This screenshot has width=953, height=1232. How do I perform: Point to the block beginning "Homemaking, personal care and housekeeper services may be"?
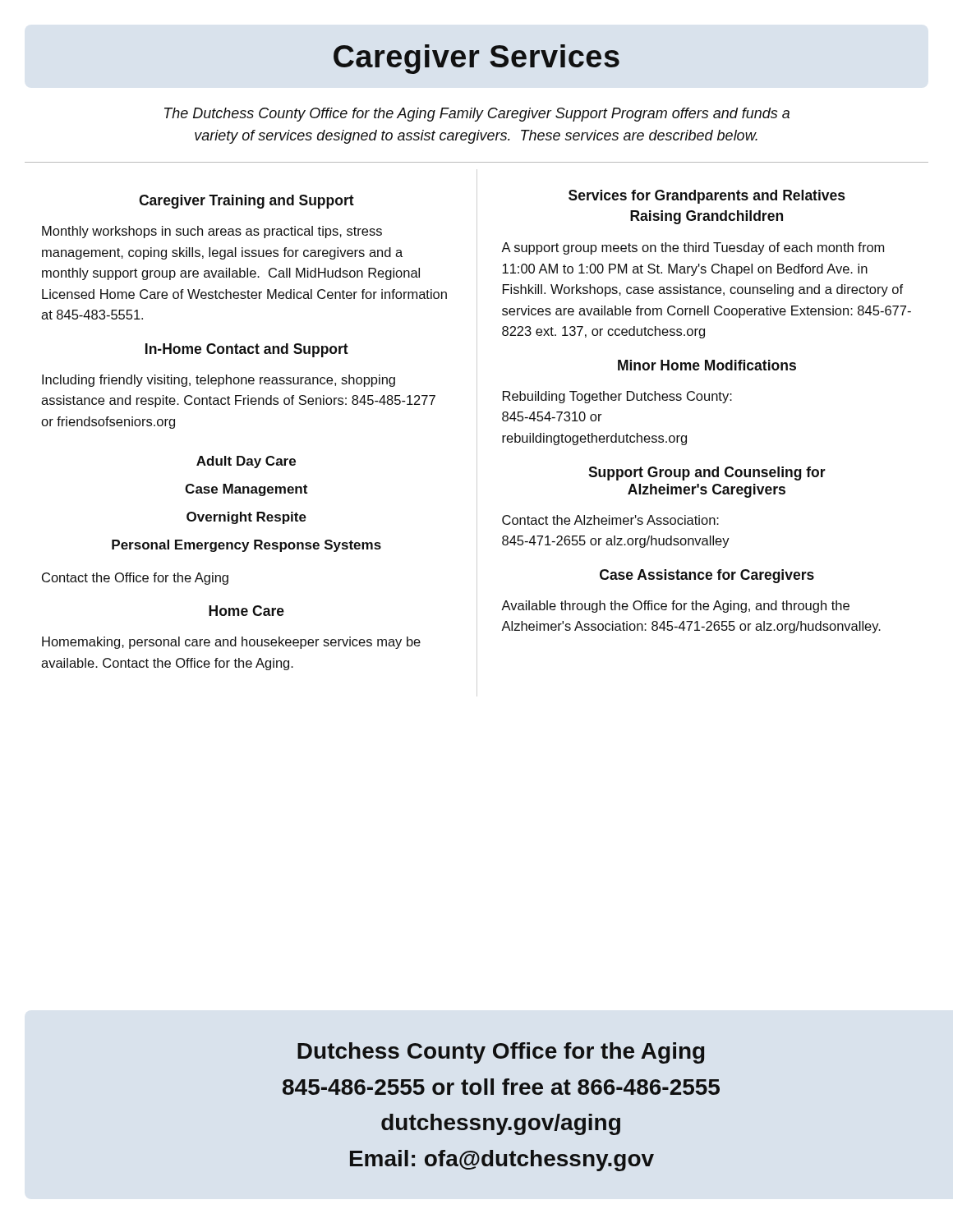pyautogui.click(x=231, y=652)
